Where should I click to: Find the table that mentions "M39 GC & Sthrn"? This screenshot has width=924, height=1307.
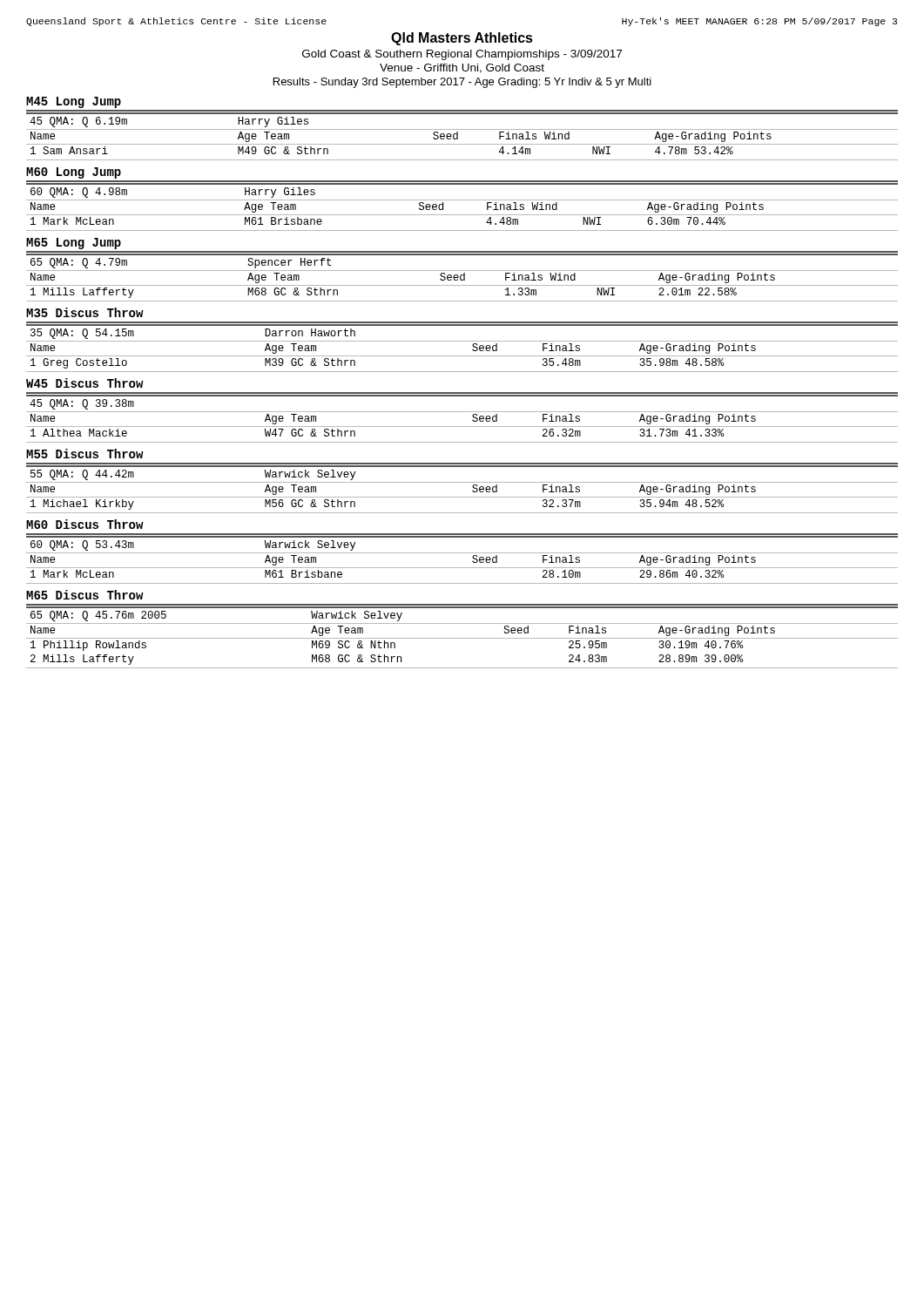click(x=462, y=347)
